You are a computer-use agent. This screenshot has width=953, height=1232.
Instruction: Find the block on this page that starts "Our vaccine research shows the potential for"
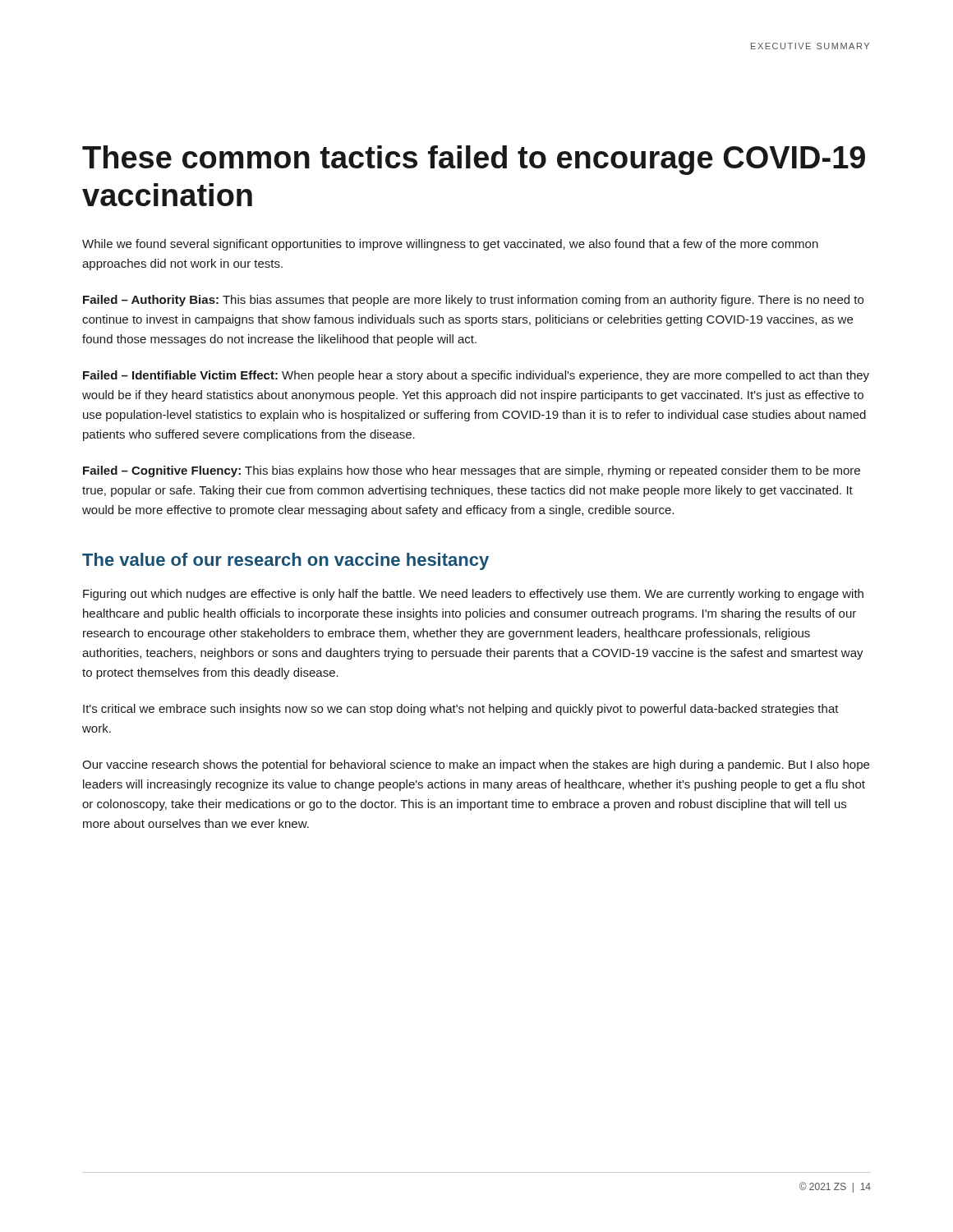476,794
